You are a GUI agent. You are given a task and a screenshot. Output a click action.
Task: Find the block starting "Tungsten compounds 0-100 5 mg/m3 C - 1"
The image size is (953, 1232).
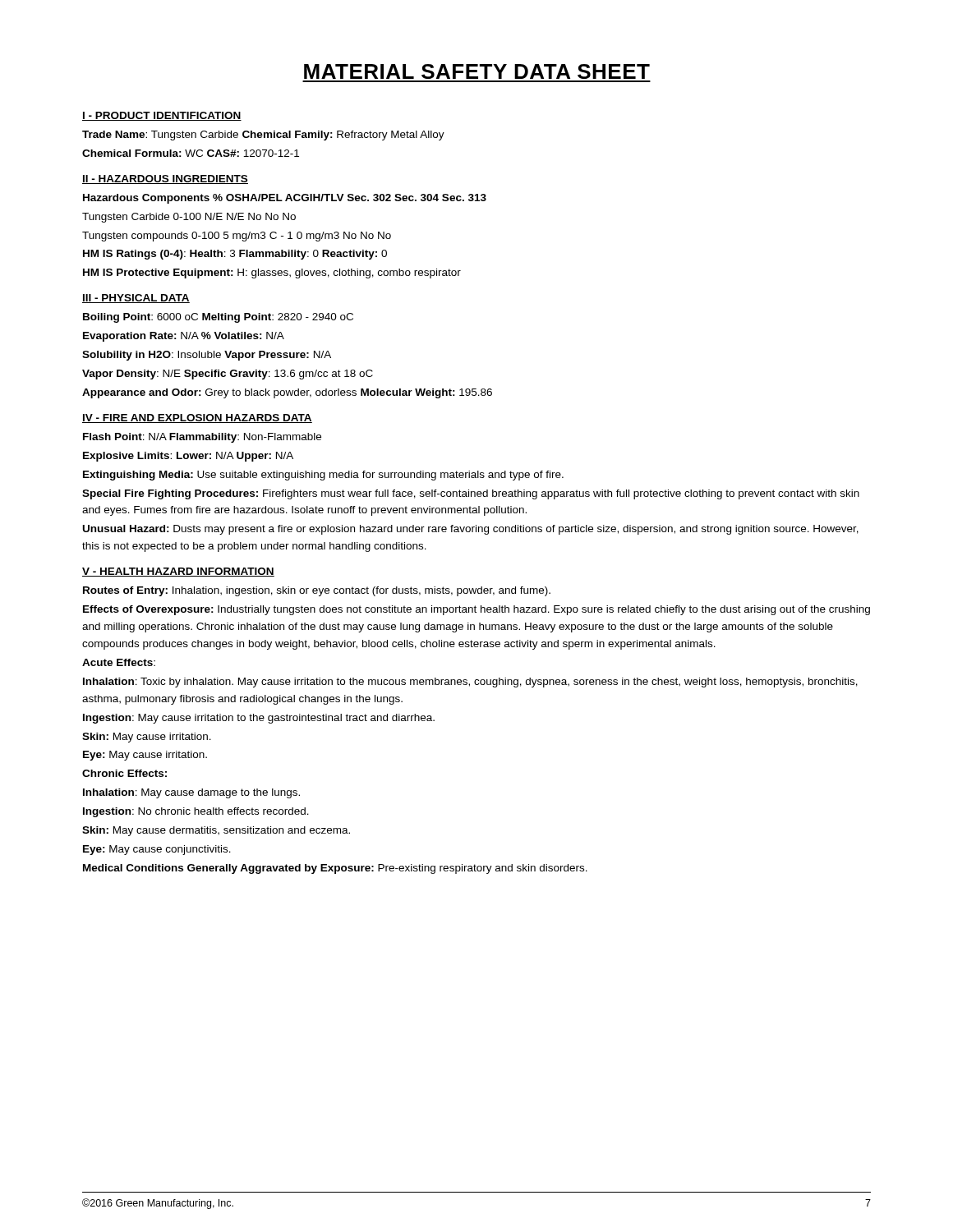click(x=237, y=237)
